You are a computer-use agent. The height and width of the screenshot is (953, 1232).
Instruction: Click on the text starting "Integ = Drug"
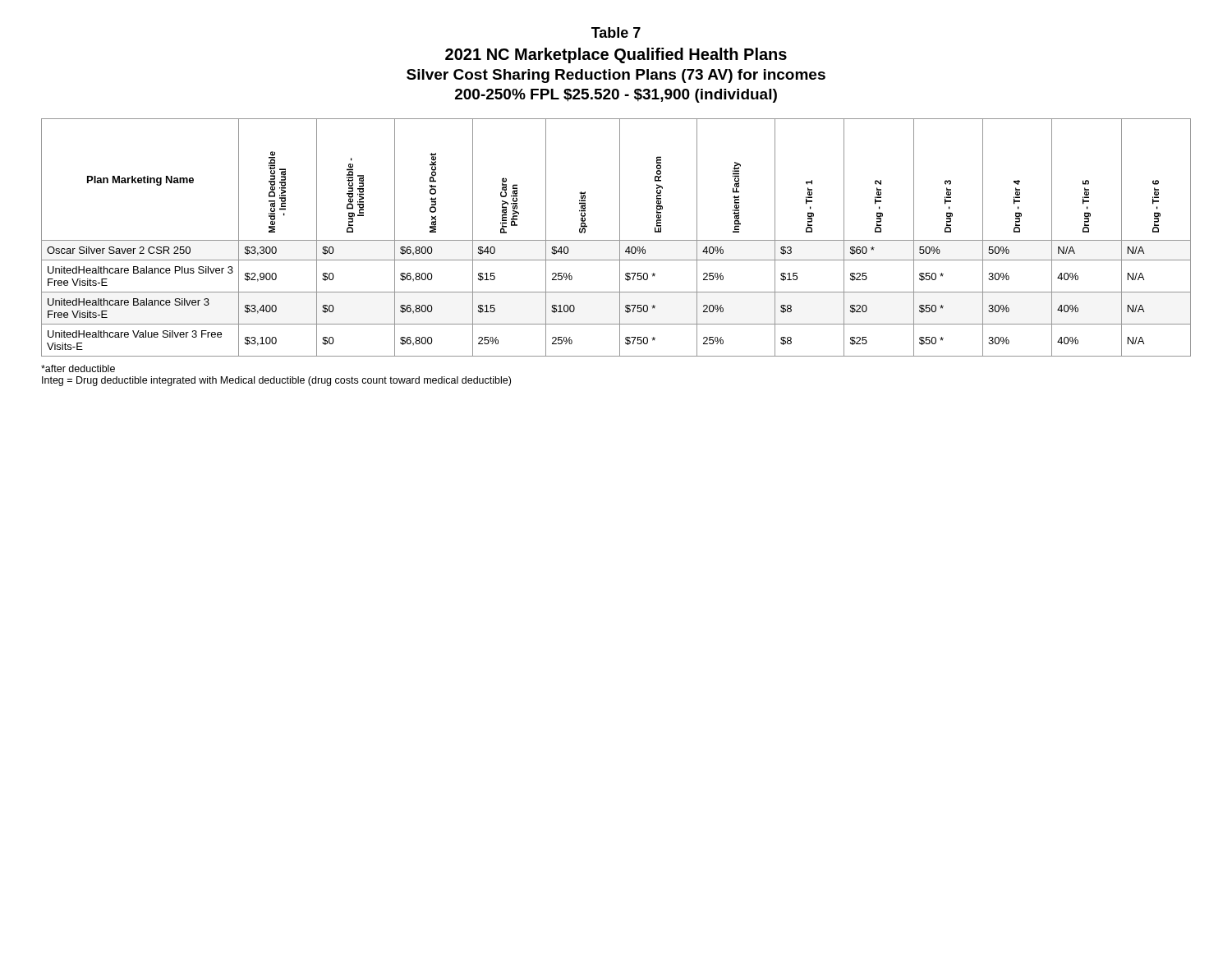276,380
